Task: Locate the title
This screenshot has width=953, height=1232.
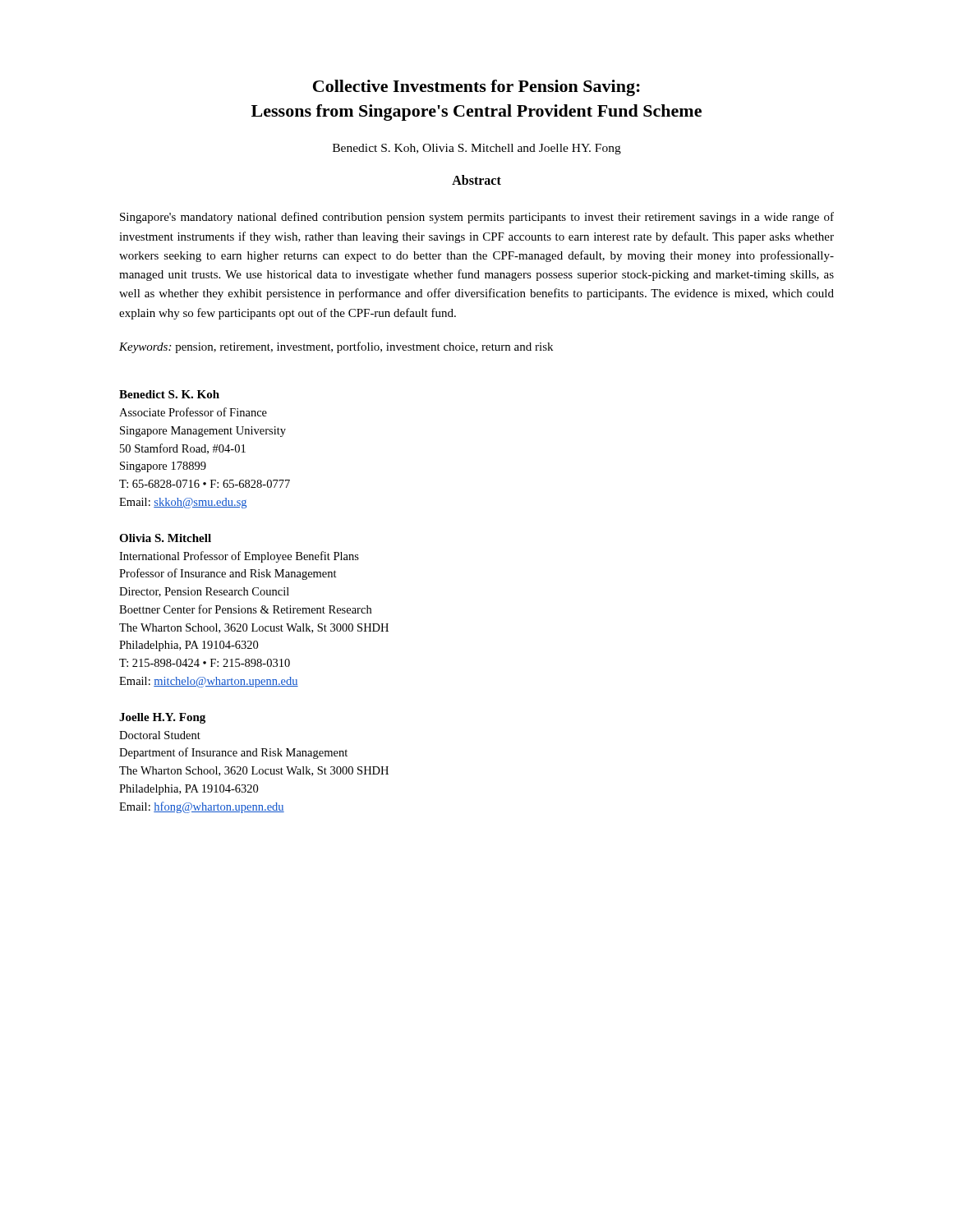Action: pyautogui.click(x=476, y=98)
